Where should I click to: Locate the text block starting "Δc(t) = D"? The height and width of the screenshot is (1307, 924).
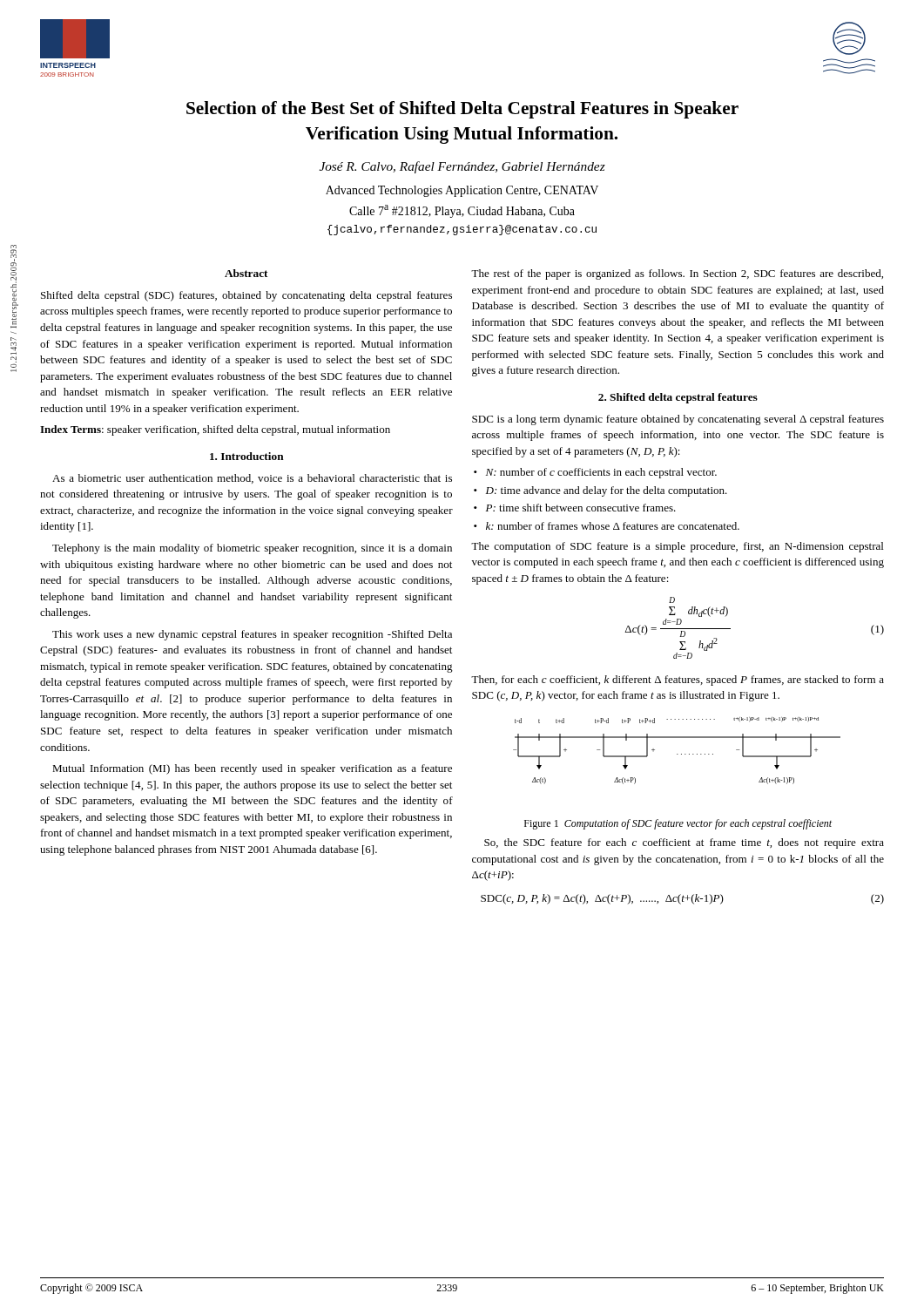coord(672,600)
